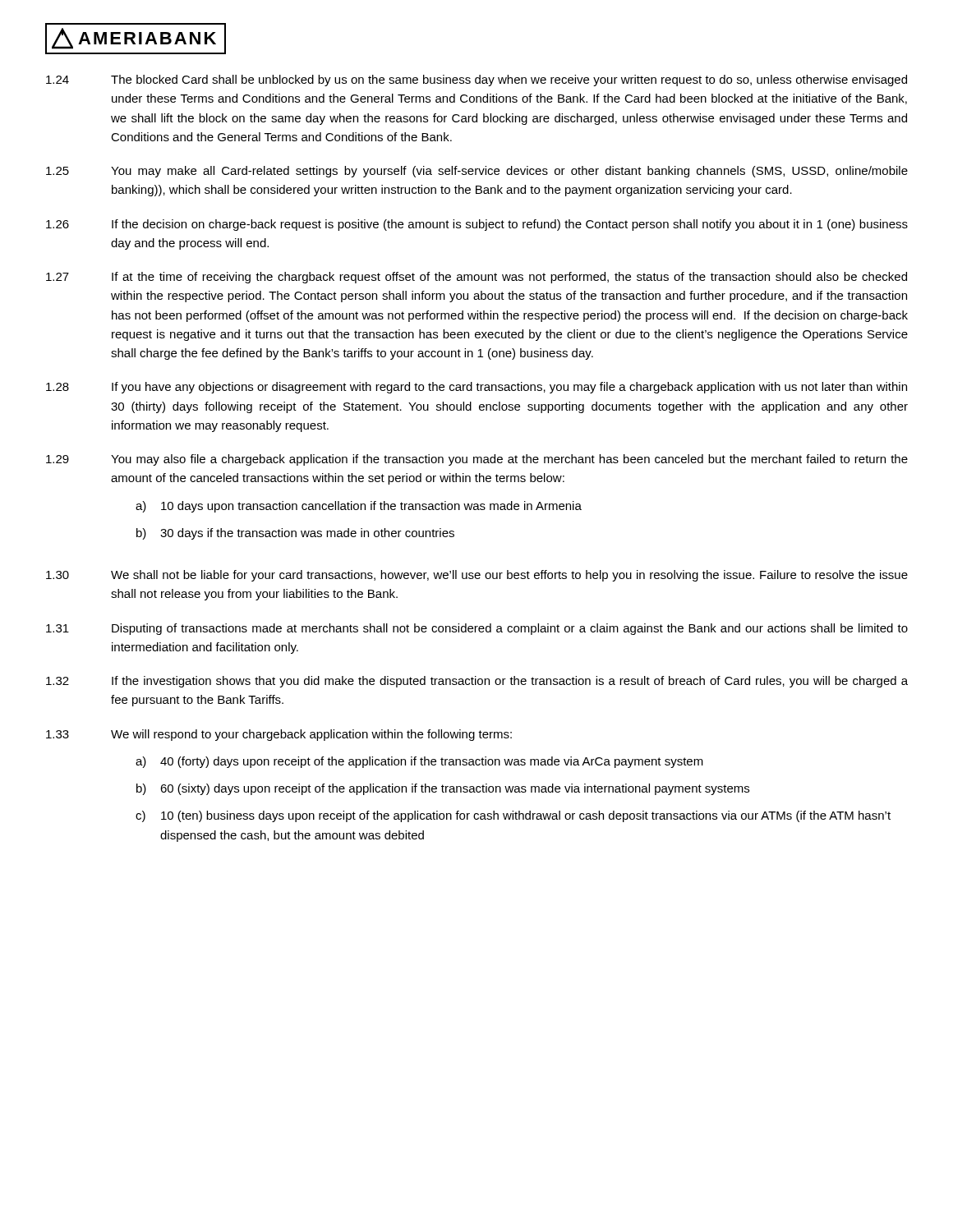
Task: Find the region starting "26 If the"
Action: [x=476, y=233]
